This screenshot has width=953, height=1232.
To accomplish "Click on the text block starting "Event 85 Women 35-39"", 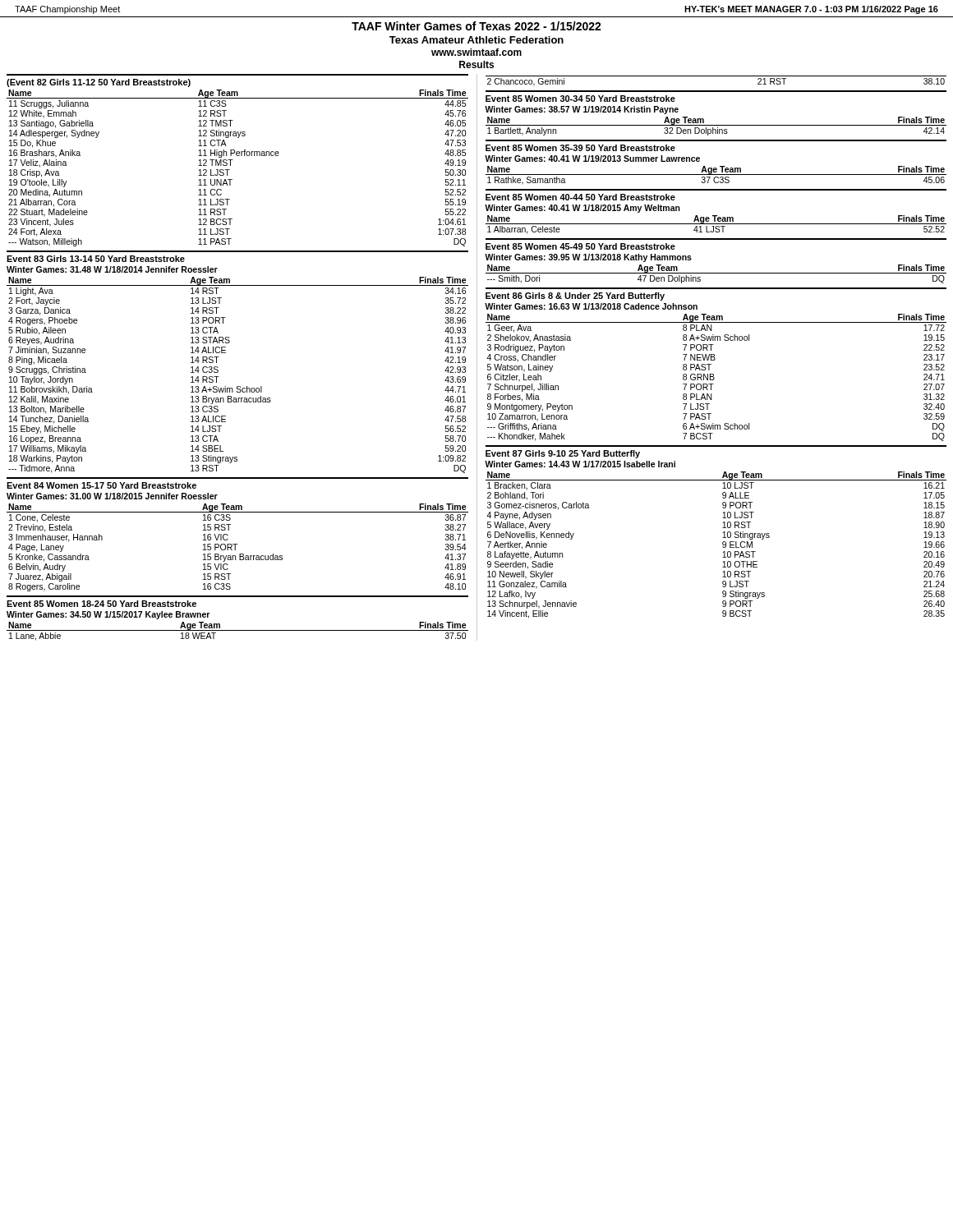I will pyautogui.click(x=580, y=148).
